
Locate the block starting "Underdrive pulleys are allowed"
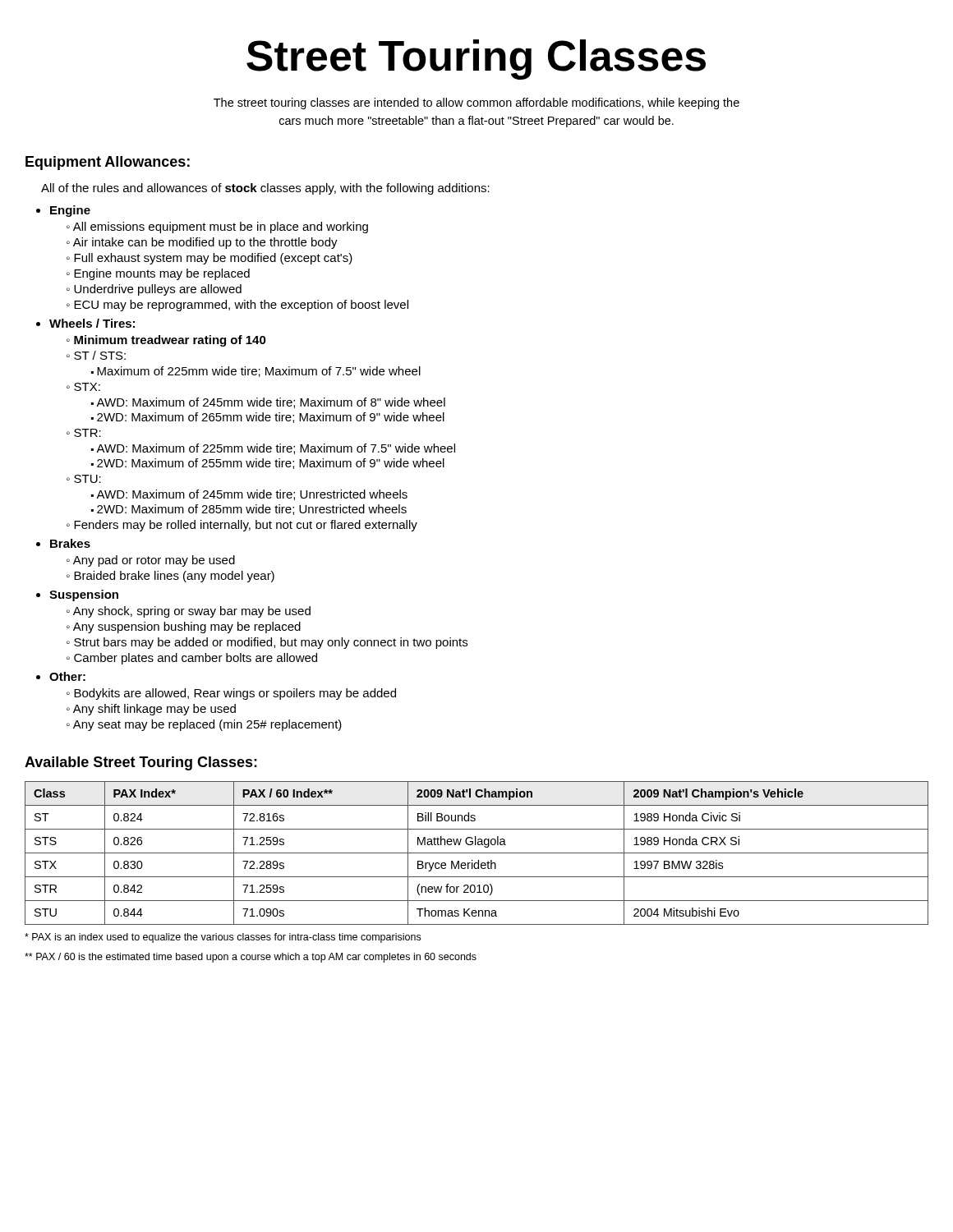coord(158,288)
